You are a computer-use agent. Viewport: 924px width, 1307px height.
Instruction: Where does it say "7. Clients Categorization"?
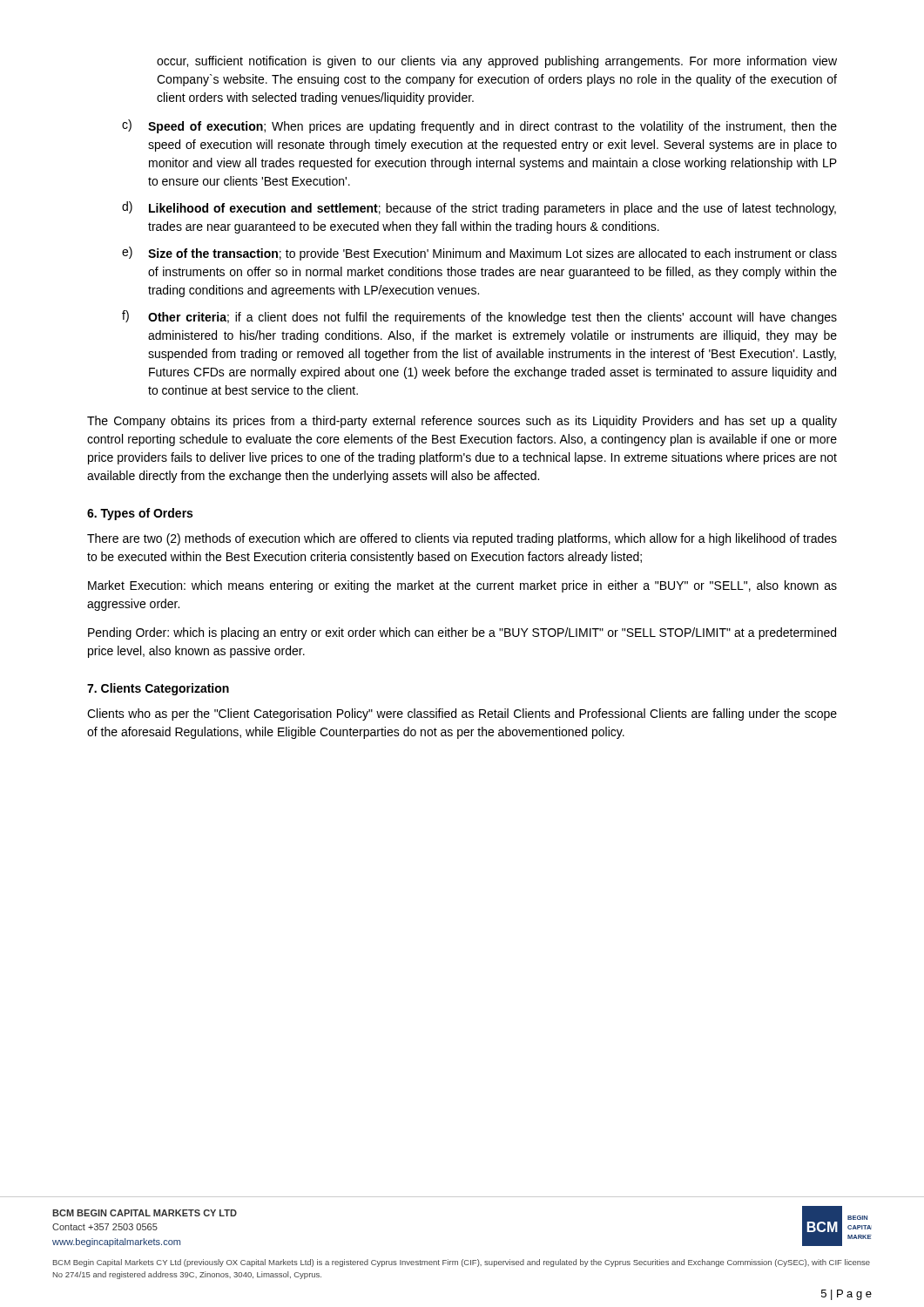coord(158,689)
